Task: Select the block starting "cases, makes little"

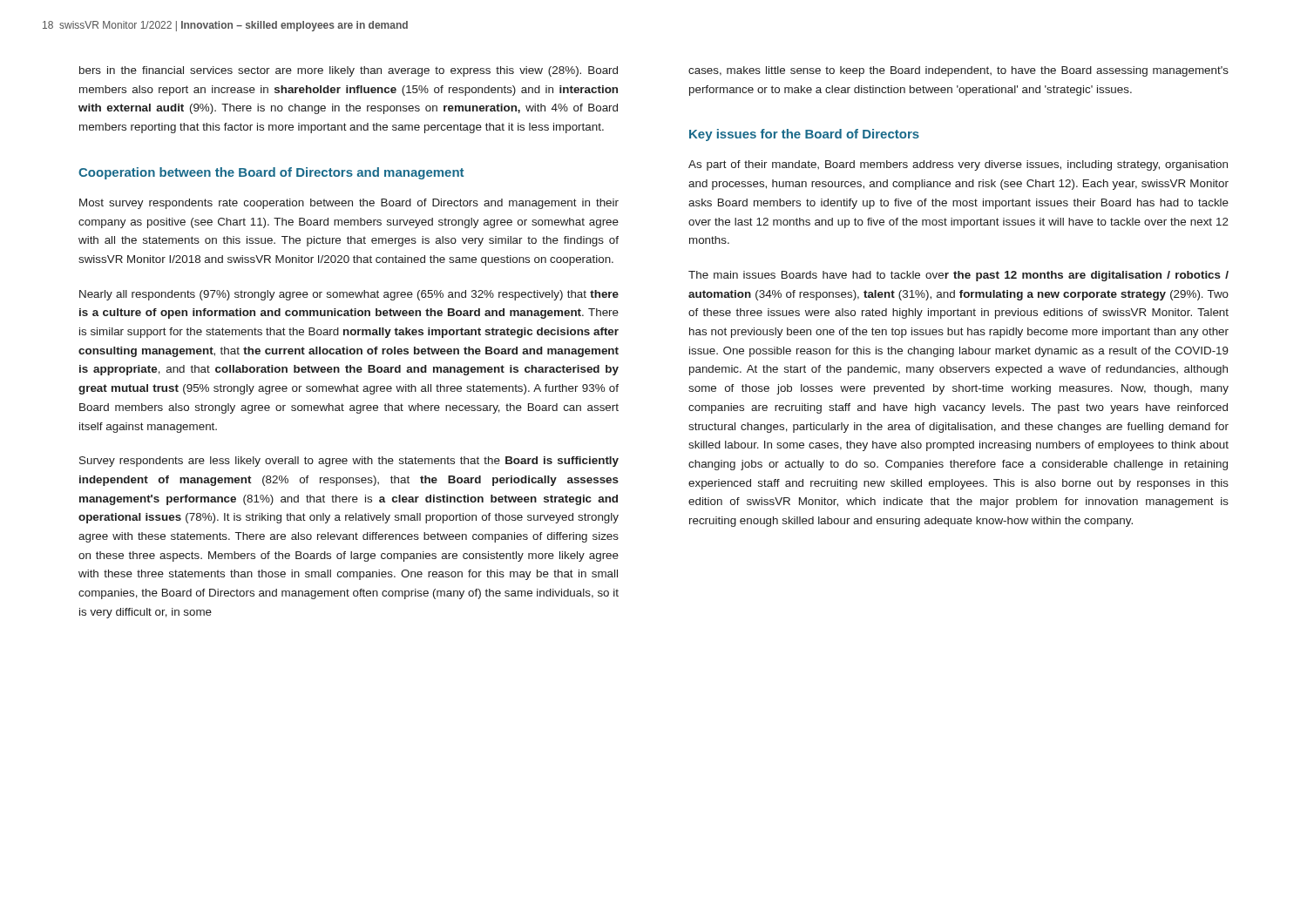Action: pyautogui.click(x=958, y=80)
